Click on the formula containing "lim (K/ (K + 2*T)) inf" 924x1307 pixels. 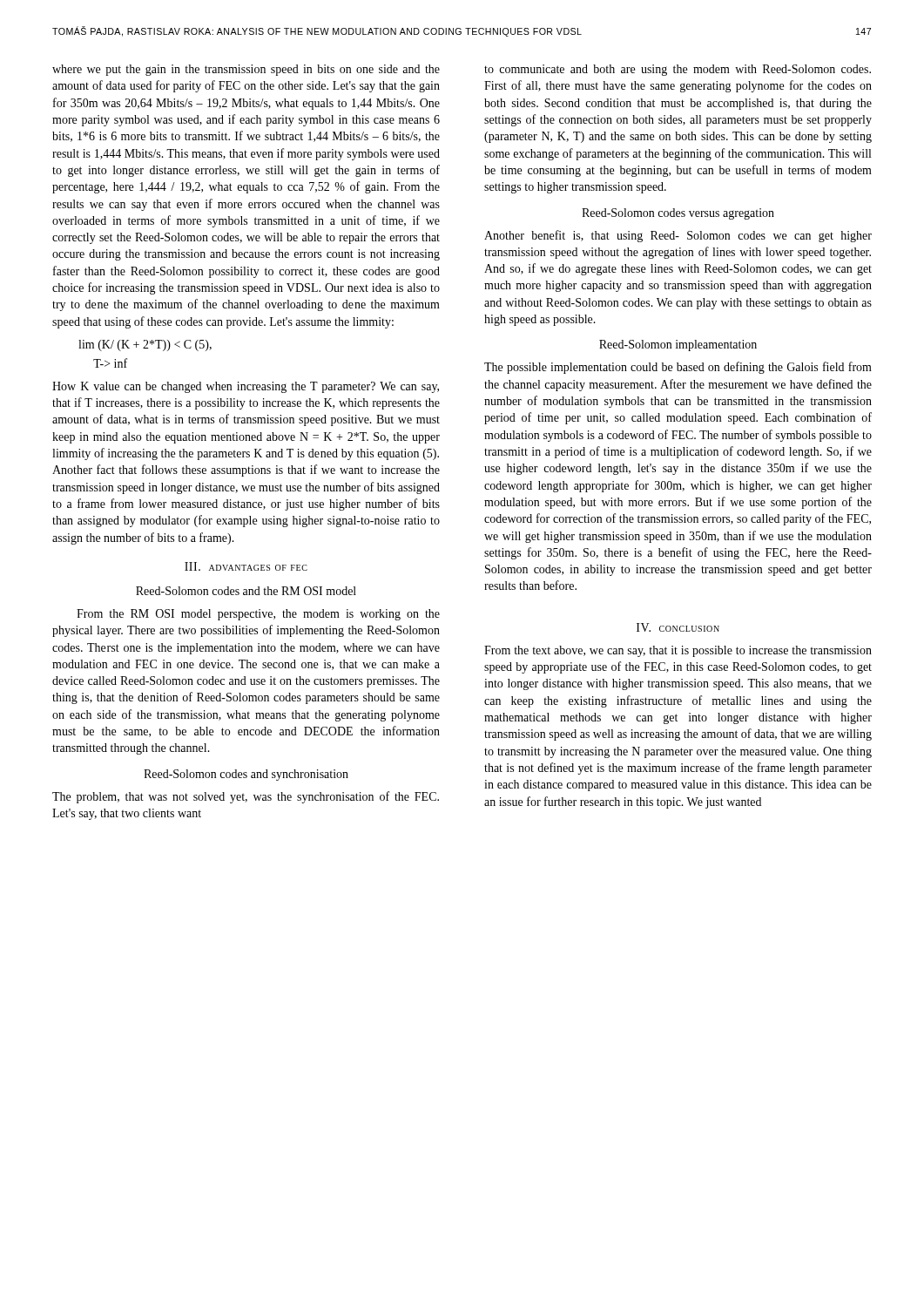coord(145,354)
